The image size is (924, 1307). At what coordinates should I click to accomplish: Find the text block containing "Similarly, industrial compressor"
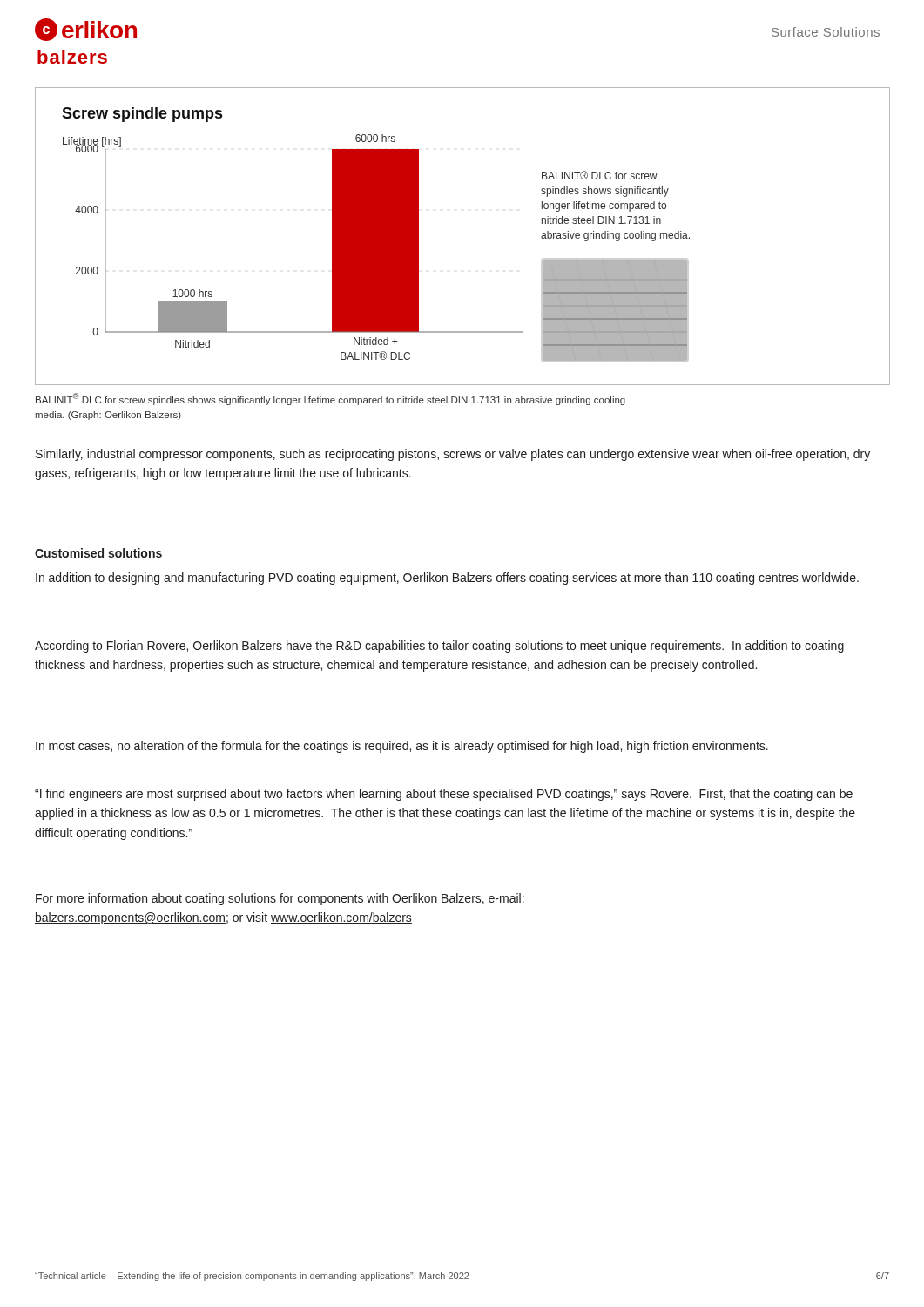(452, 464)
